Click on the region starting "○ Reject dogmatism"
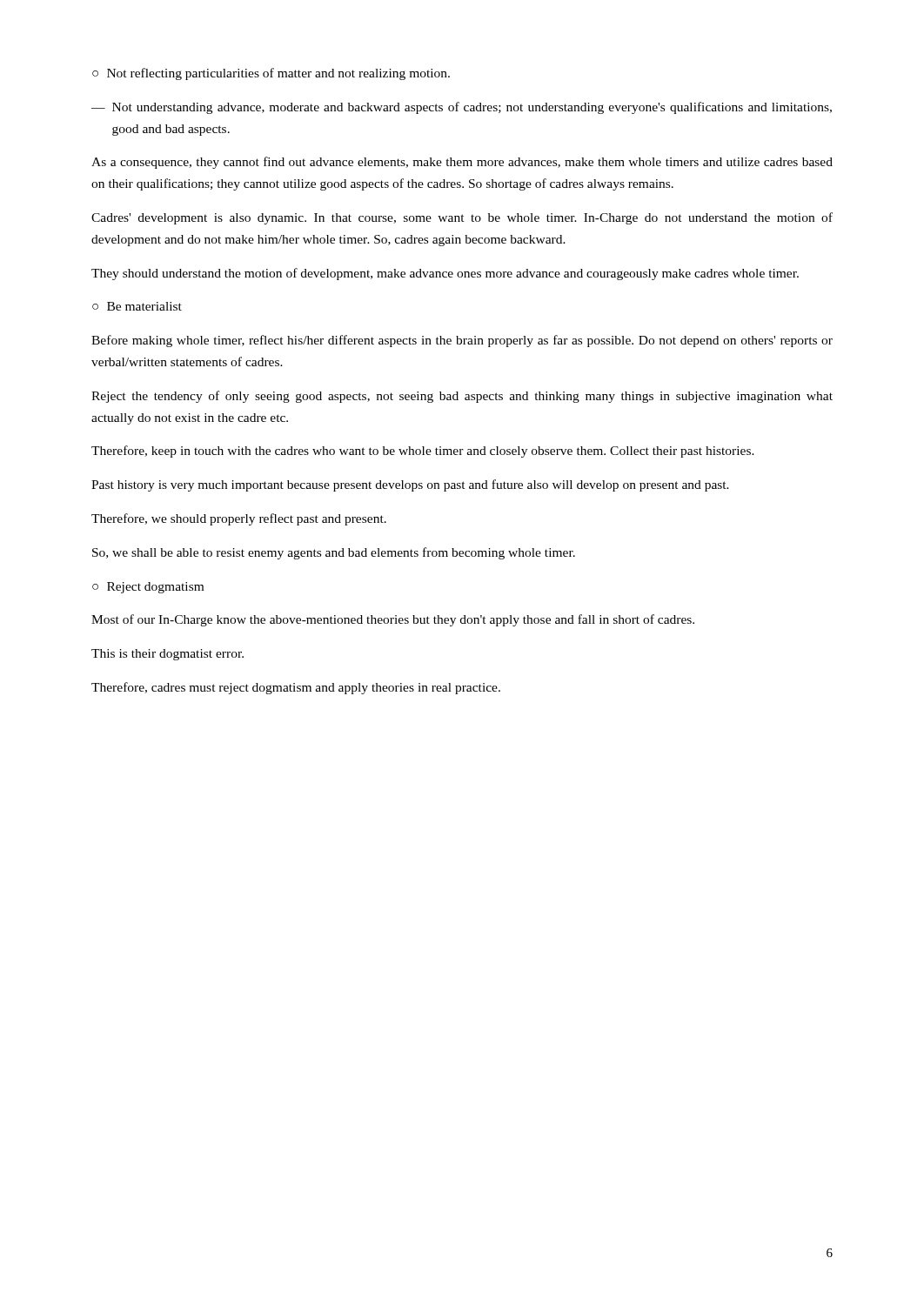 [x=148, y=588]
